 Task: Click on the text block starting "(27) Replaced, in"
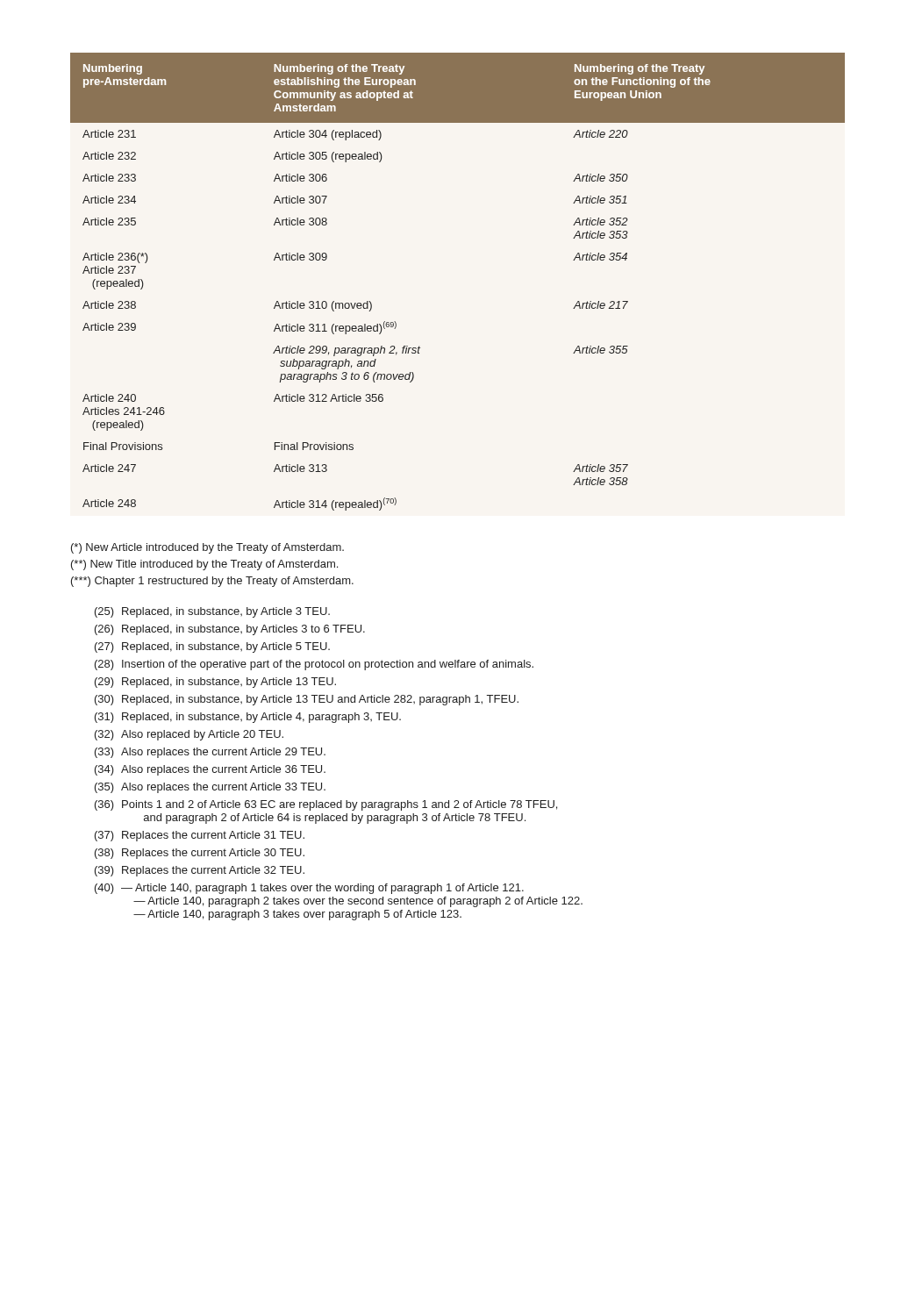[x=212, y=647]
